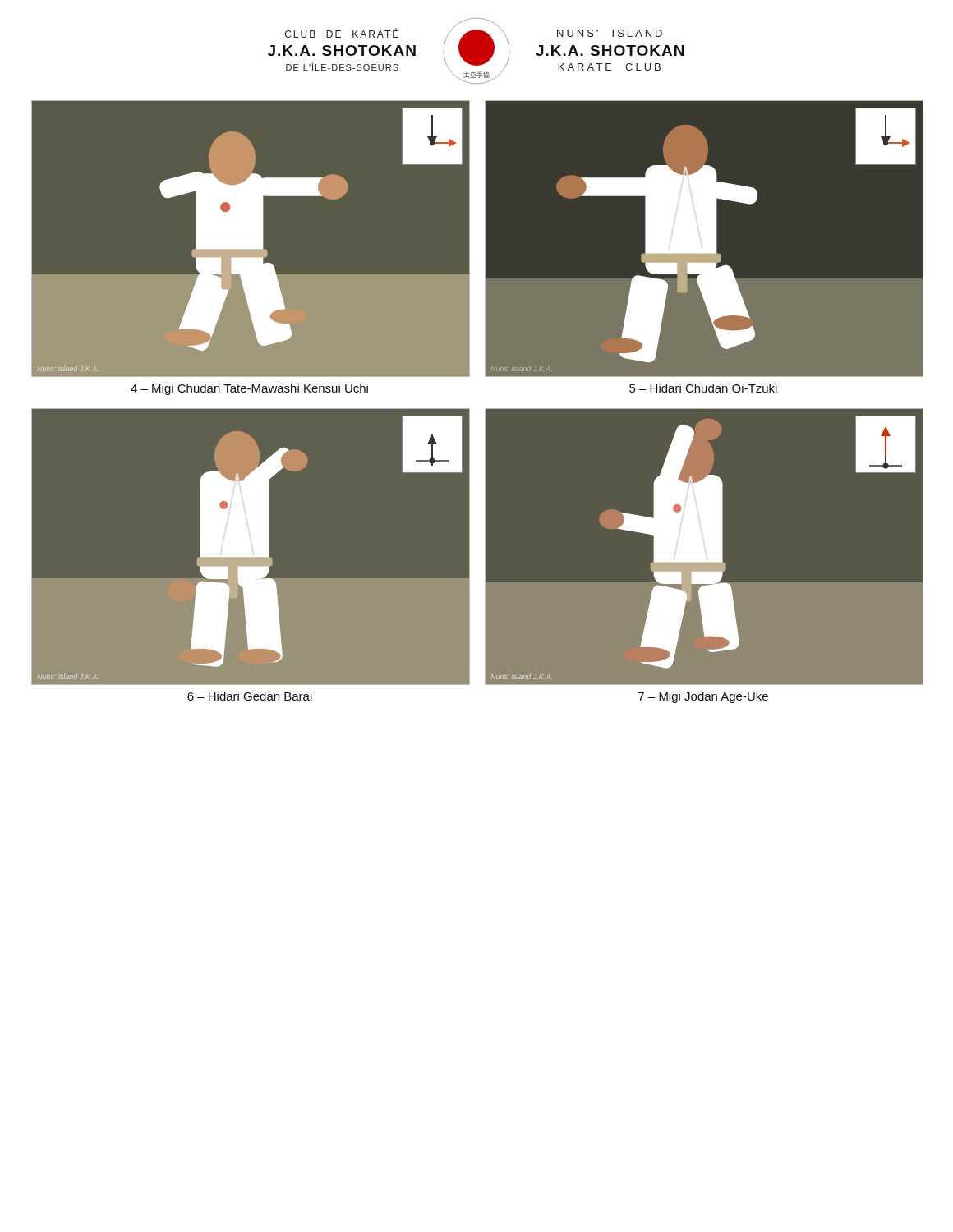This screenshot has height=1232, width=953.
Task: Locate the caption containing "6 – Hidari Gedan Barai"
Action: tap(250, 696)
